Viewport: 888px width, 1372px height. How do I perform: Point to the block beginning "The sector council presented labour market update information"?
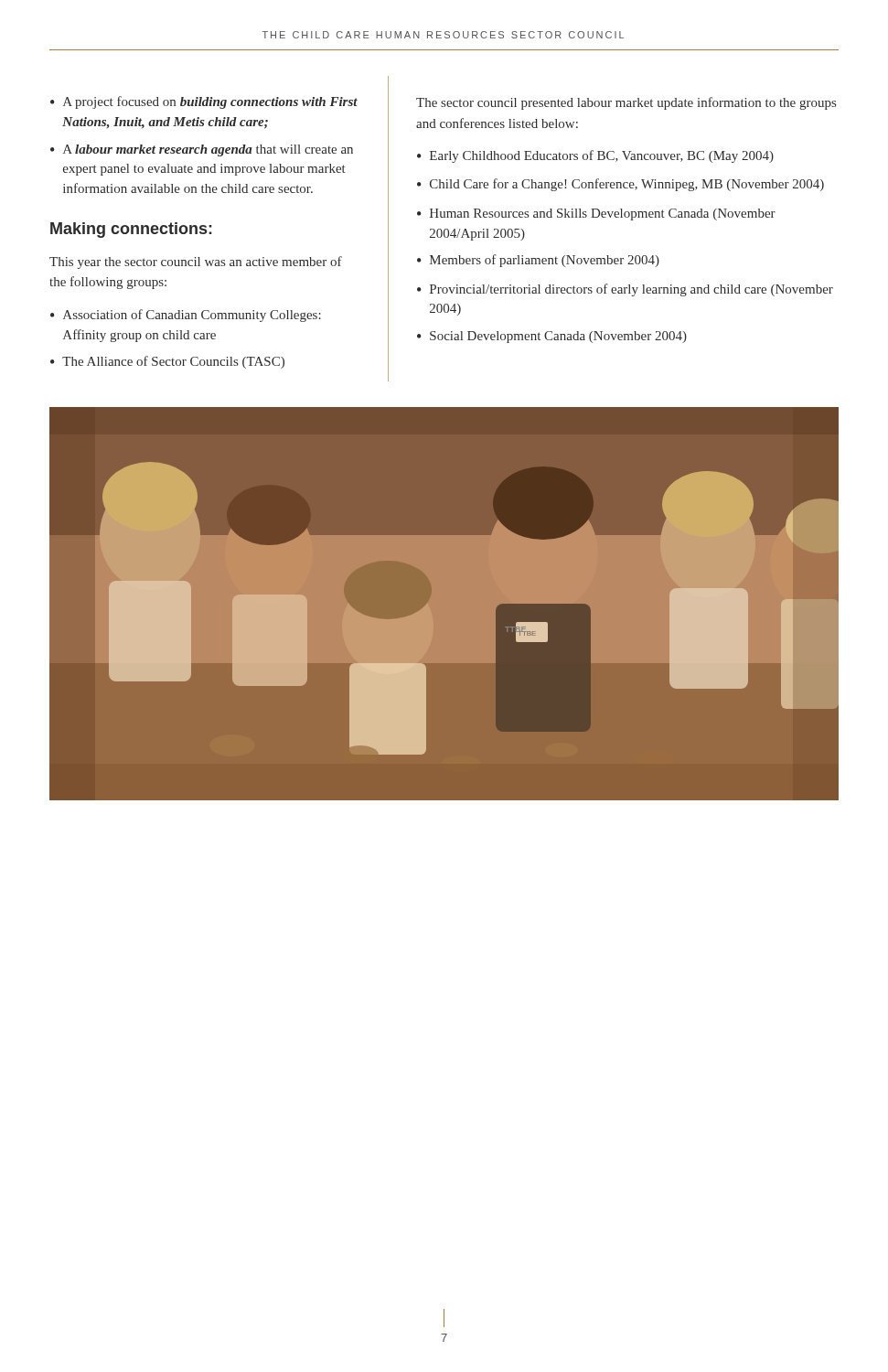tap(626, 113)
